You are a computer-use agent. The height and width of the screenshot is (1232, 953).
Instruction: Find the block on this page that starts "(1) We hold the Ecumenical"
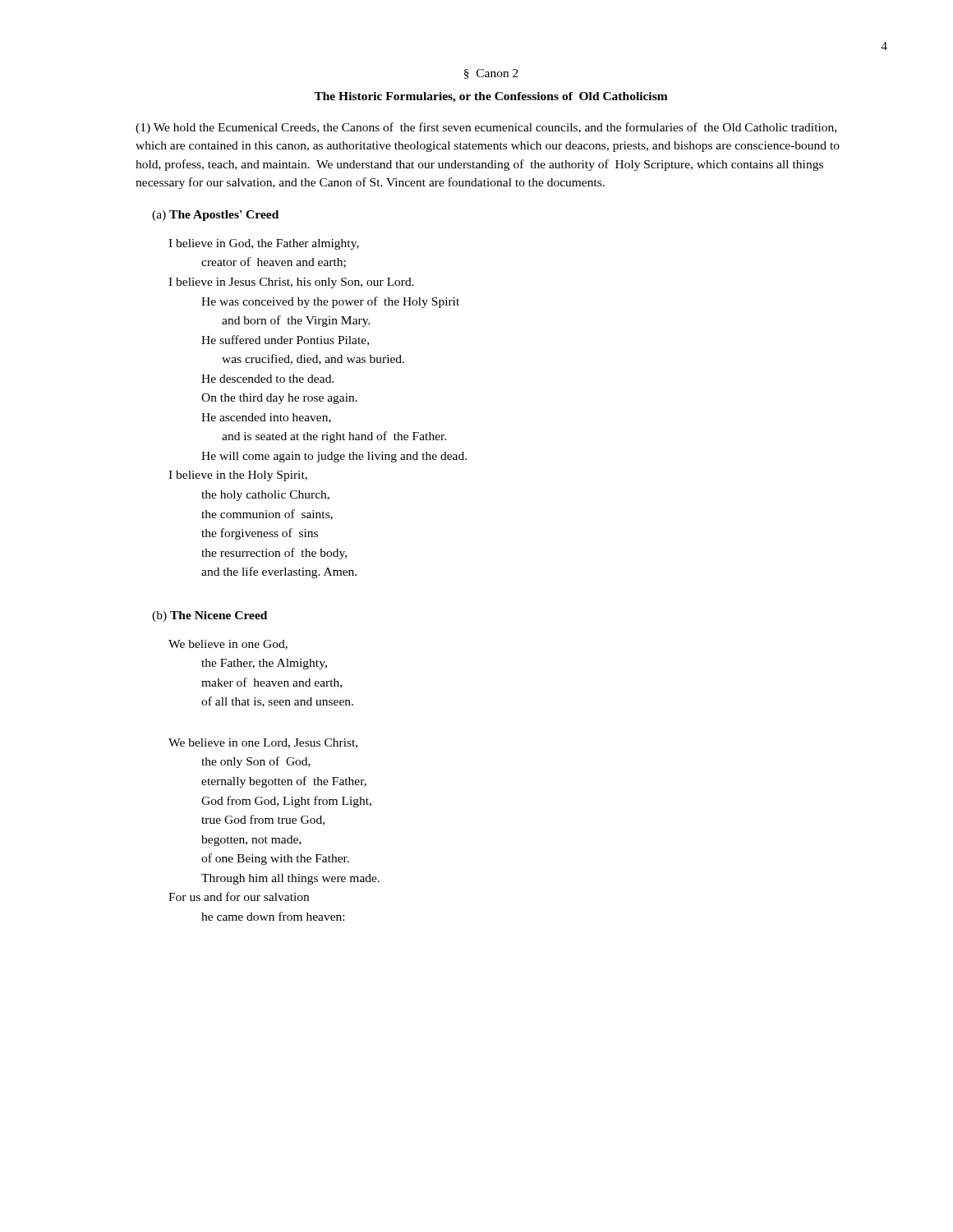(488, 155)
